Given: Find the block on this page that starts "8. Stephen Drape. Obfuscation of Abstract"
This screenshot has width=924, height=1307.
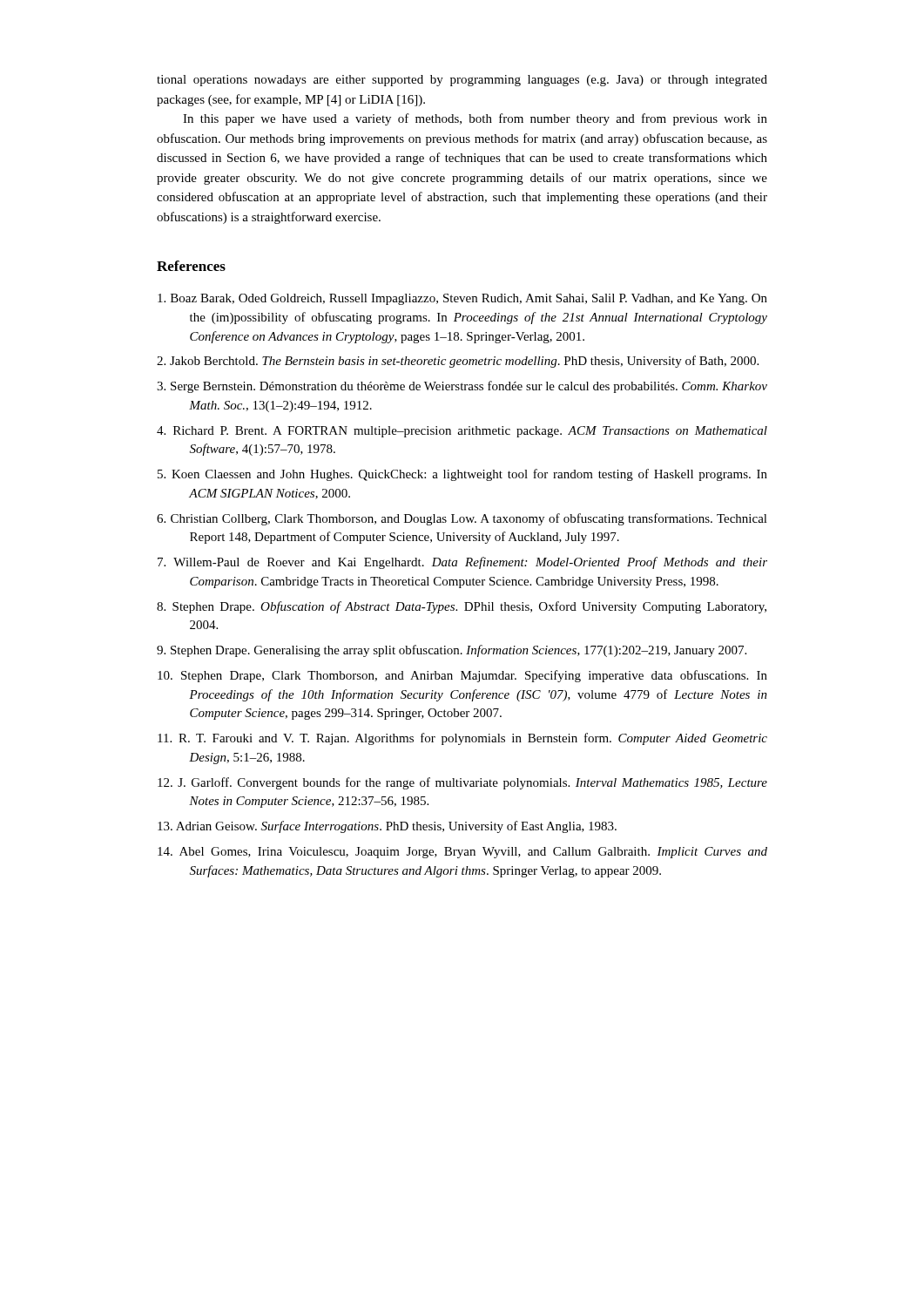Looking at the screenshot, I should [462, 615].
